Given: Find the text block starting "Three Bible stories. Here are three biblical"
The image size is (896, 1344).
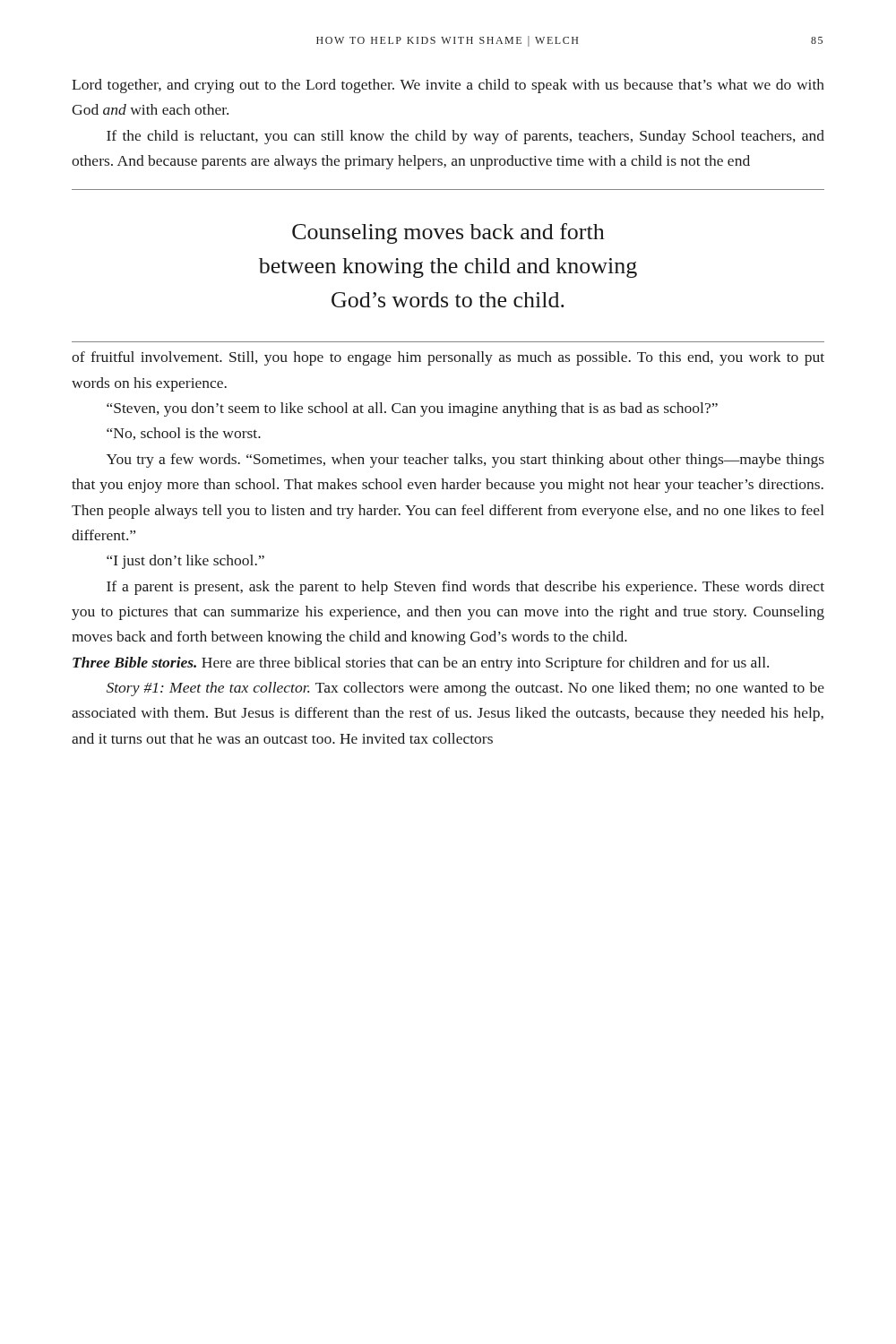Looking at the screenshot, I should click(x=448, y=662).
